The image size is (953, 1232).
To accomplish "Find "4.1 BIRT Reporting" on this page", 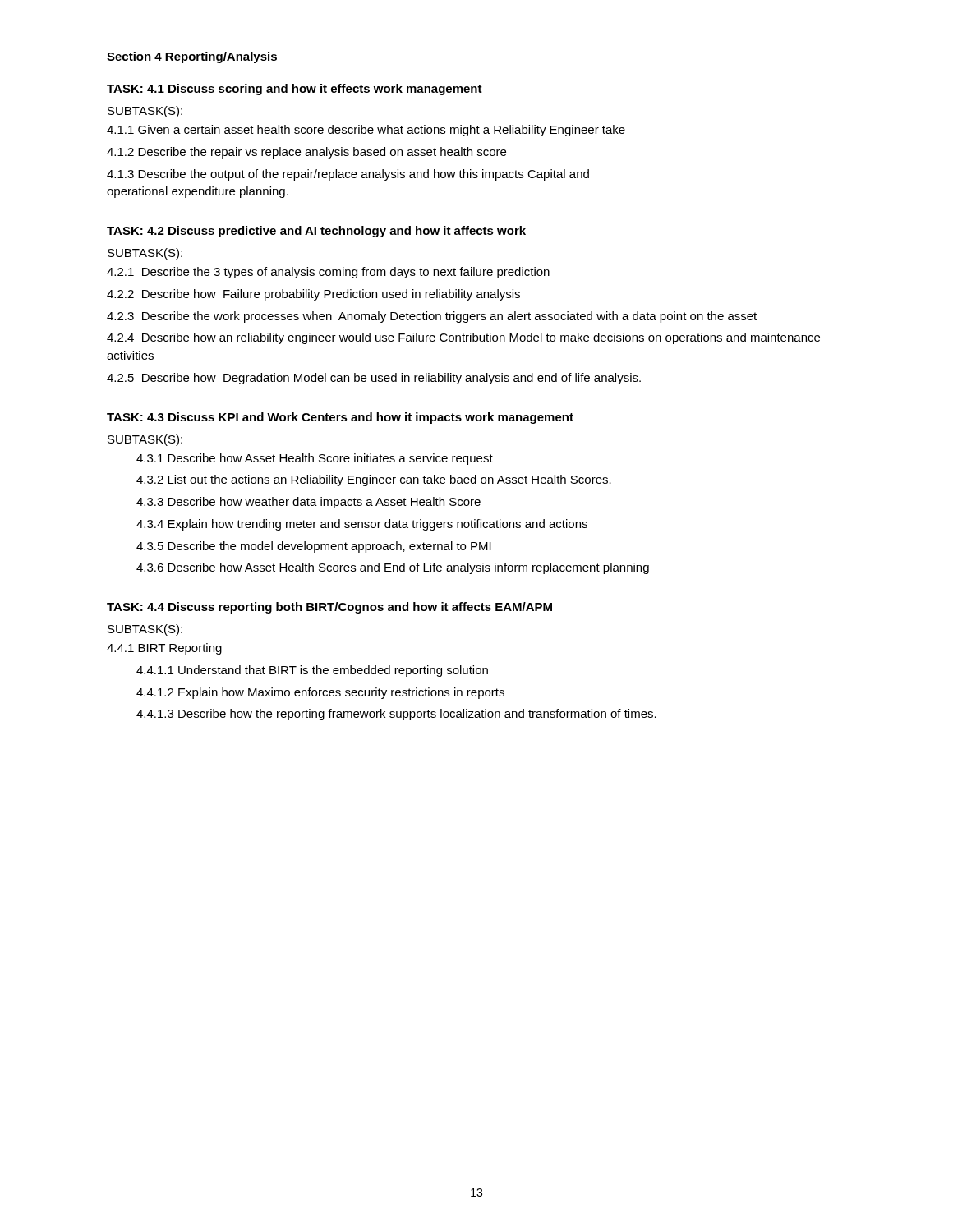I will click(x=164, y=648).
